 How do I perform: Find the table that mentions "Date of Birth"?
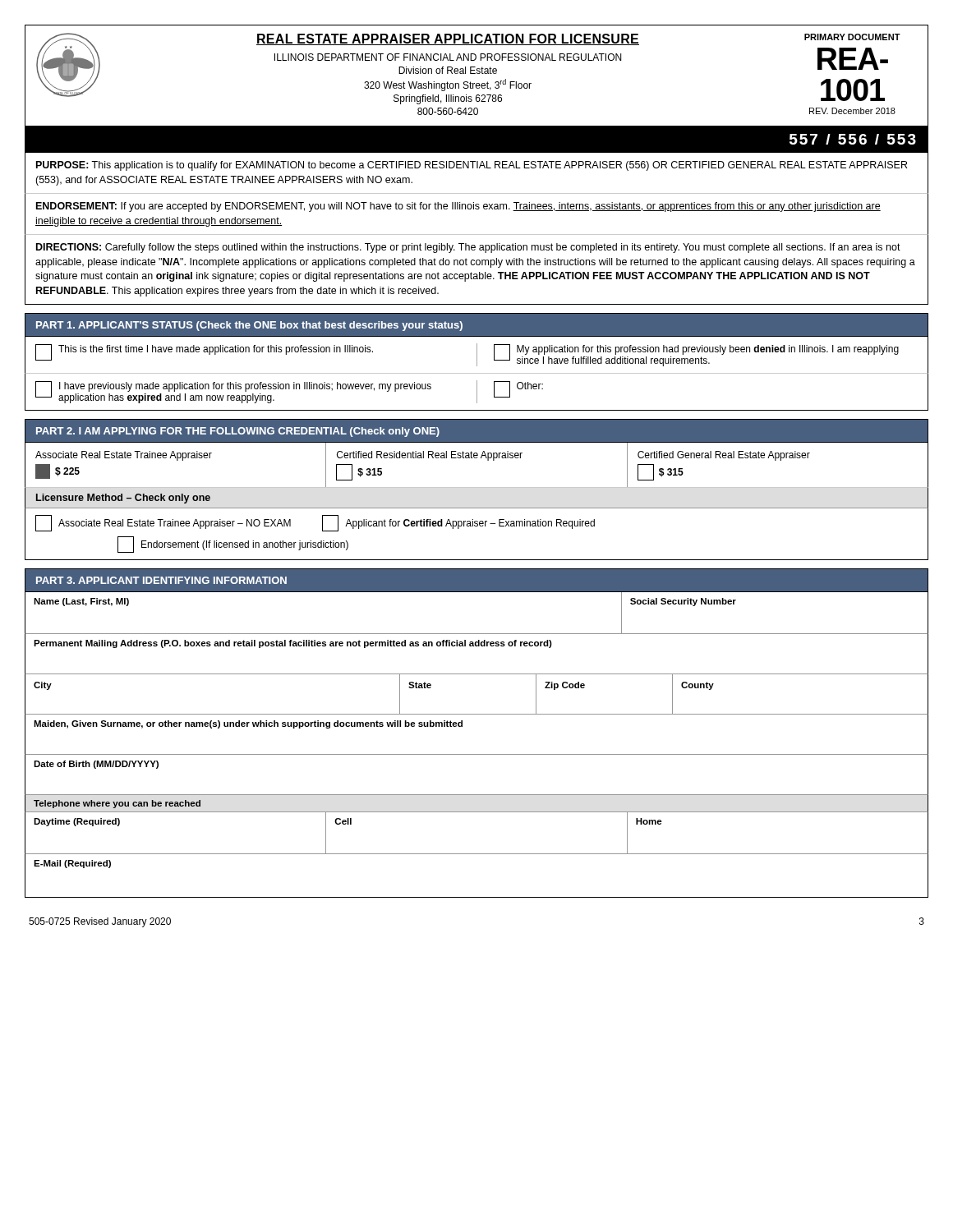click(x=476, y=775)
